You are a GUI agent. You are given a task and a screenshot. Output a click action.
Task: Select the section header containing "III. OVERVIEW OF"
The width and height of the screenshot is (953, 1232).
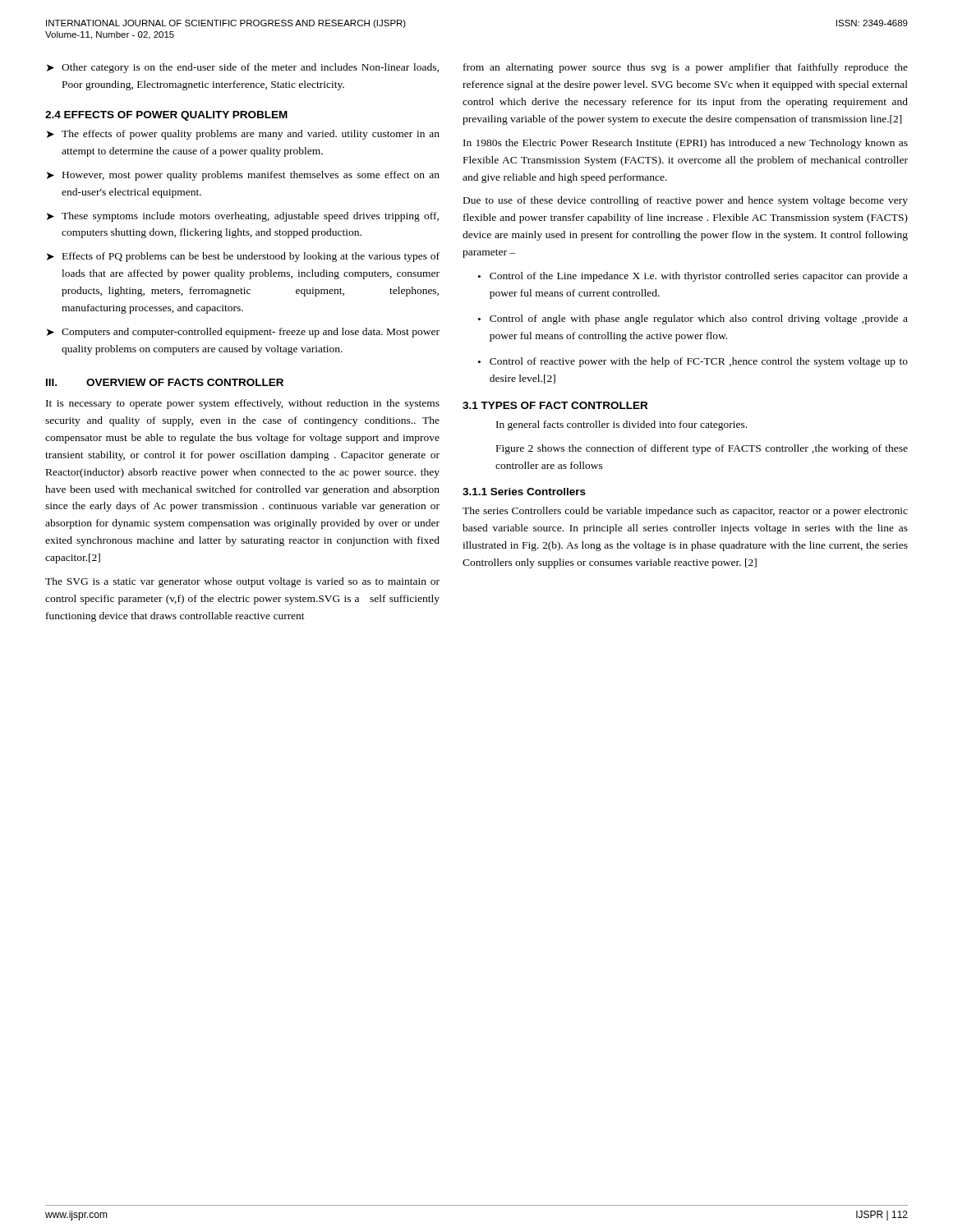tap(165, 382)
